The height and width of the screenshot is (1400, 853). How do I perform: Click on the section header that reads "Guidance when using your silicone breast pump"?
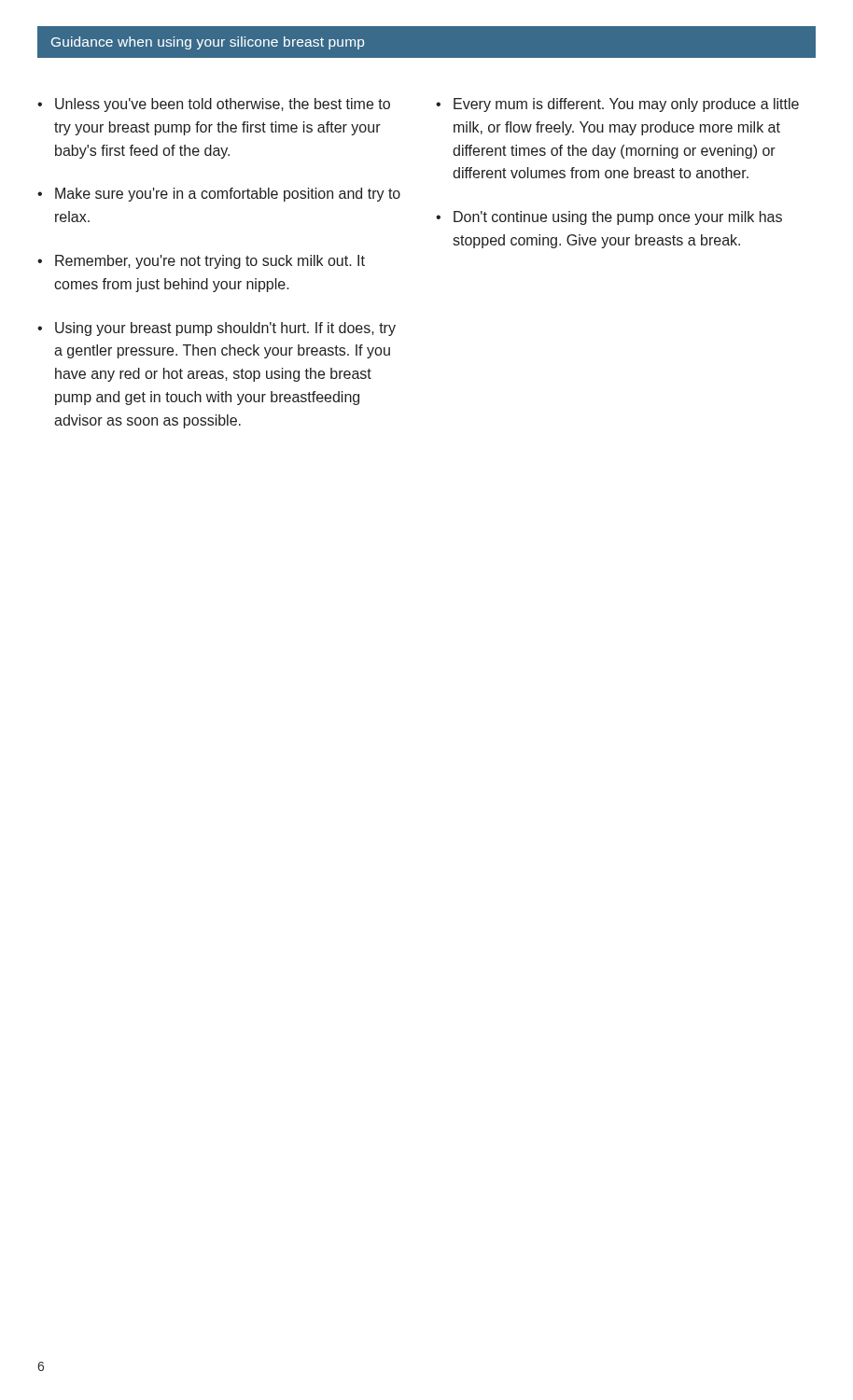tap(208, 42)
